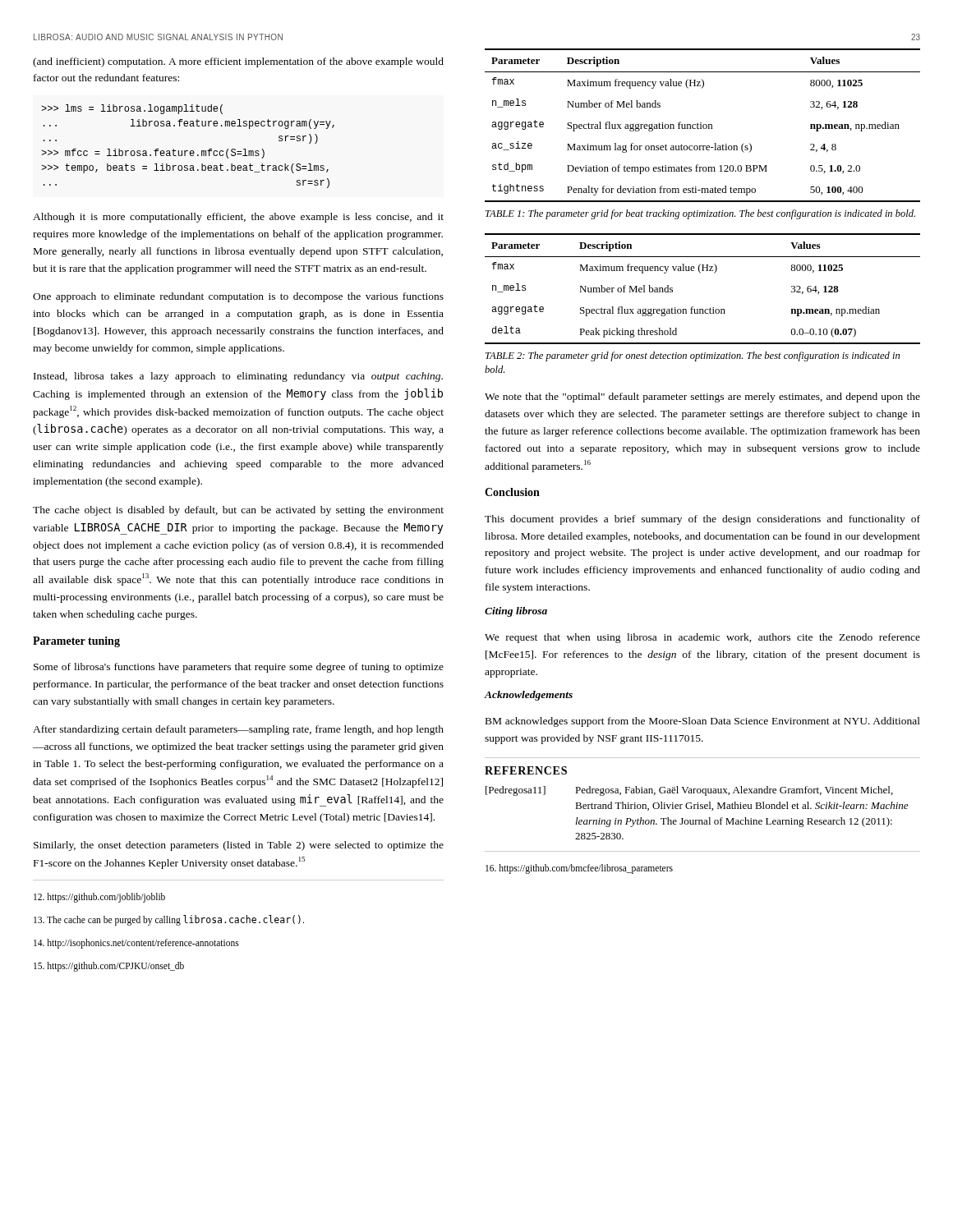Click on the text block with the text "Similarly, the onset detection parameters (listed in"
Image resolution: width=953 pixels, height=1232 pixels.
pyautogui.click(x=238, y=854)
